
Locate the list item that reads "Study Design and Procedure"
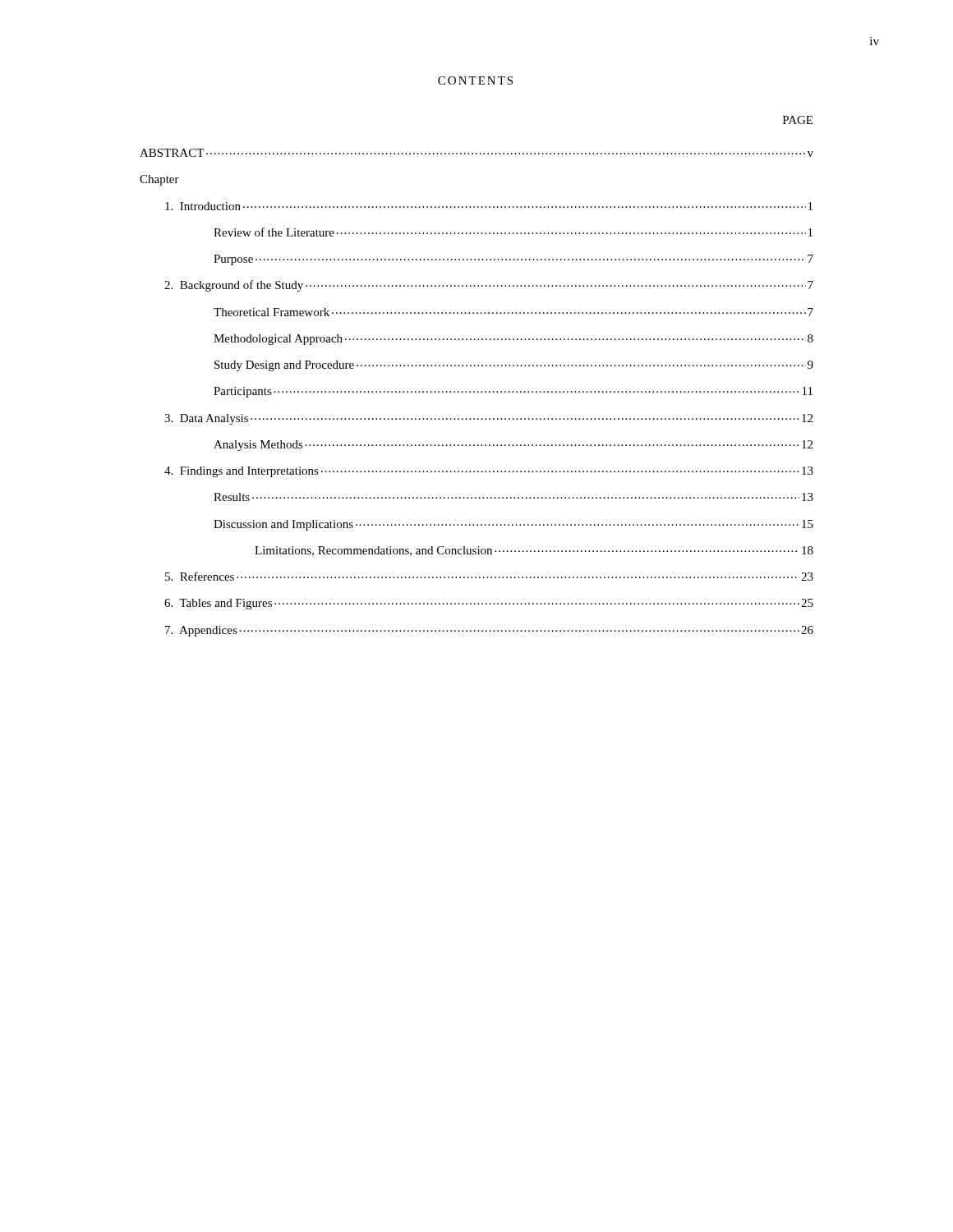click(513, 365)
